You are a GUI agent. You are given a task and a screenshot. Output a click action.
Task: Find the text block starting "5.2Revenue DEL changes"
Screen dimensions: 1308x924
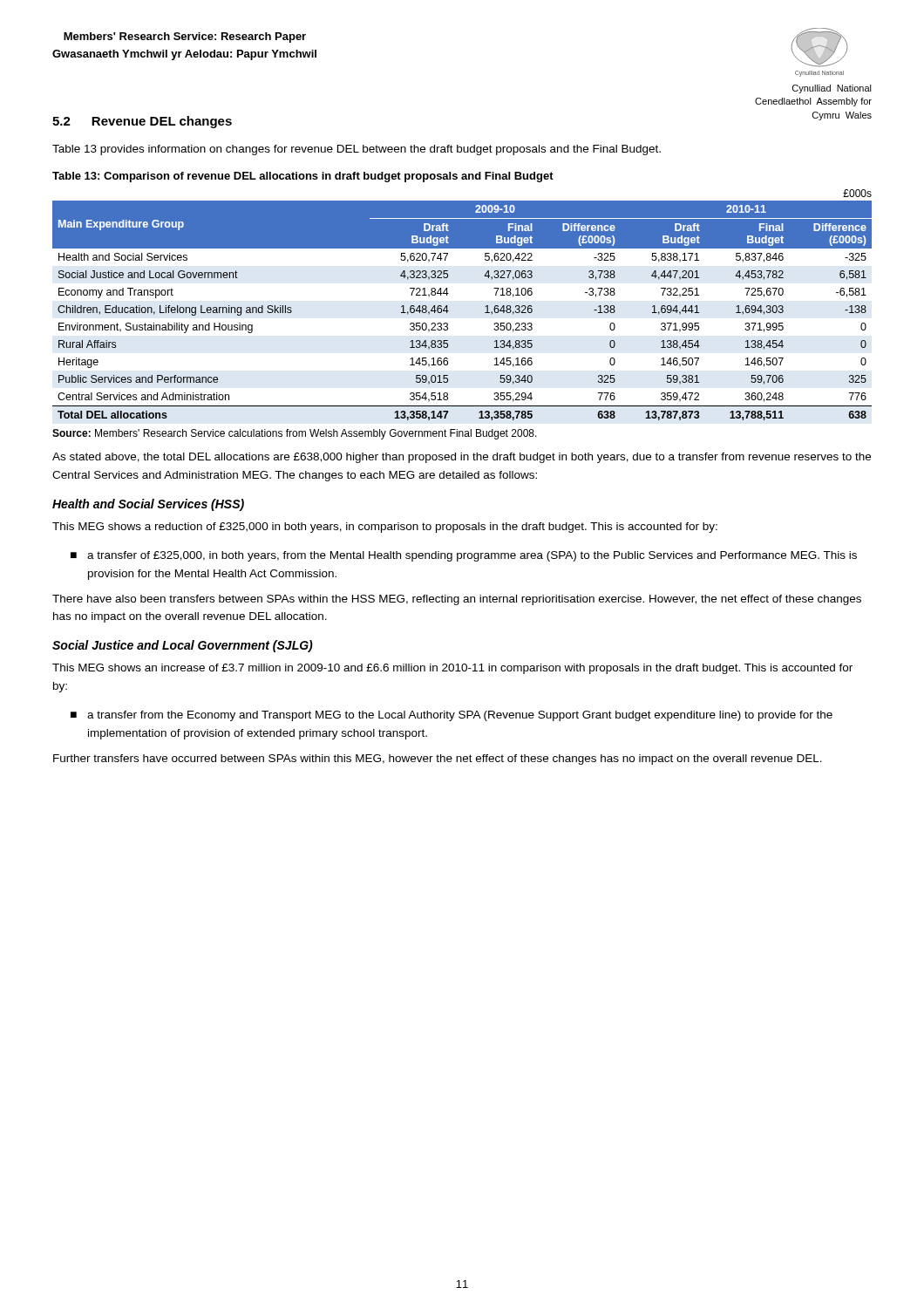pyautogui.click(x=142, y=121)
